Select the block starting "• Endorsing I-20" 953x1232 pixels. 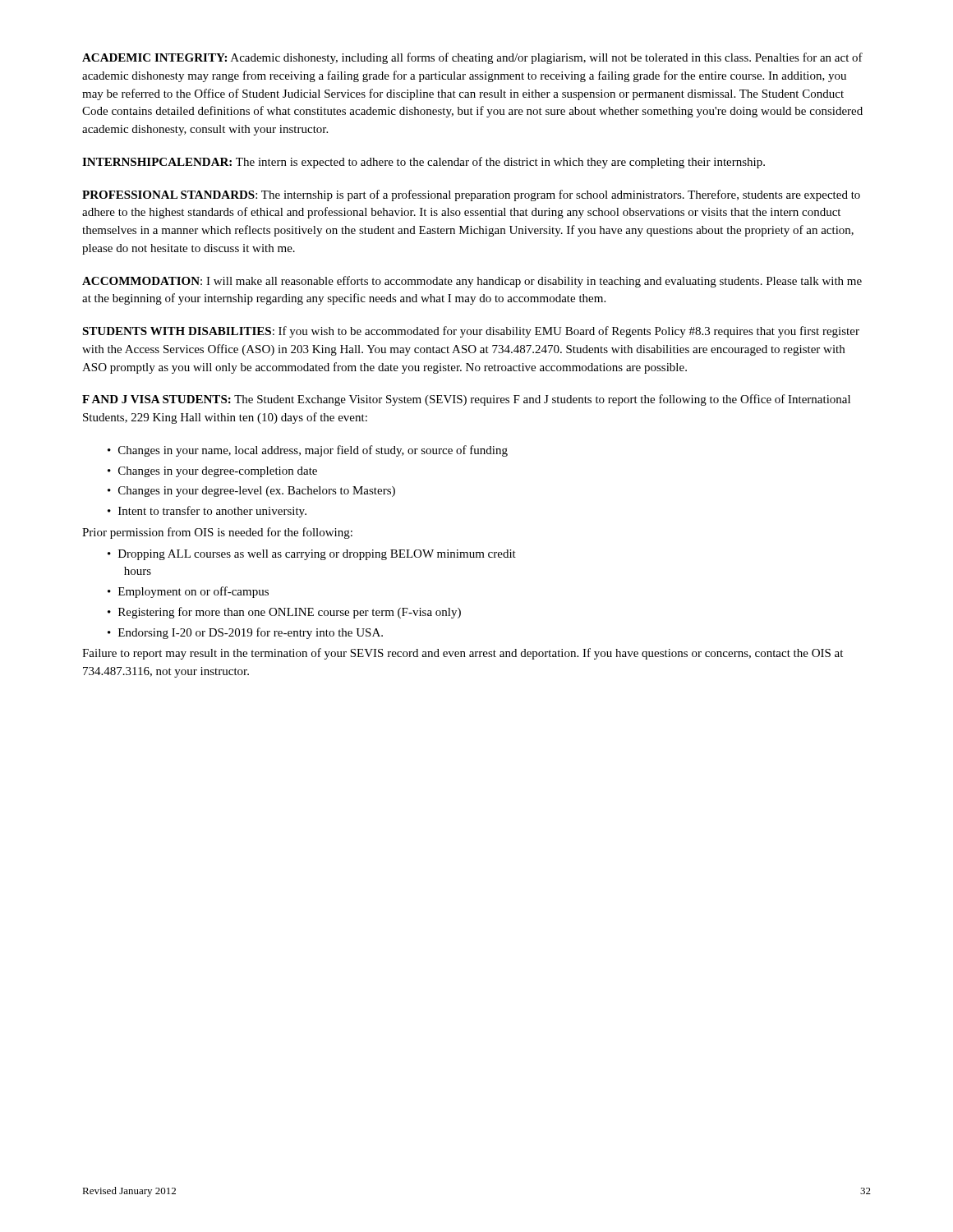tap(245, 633)
